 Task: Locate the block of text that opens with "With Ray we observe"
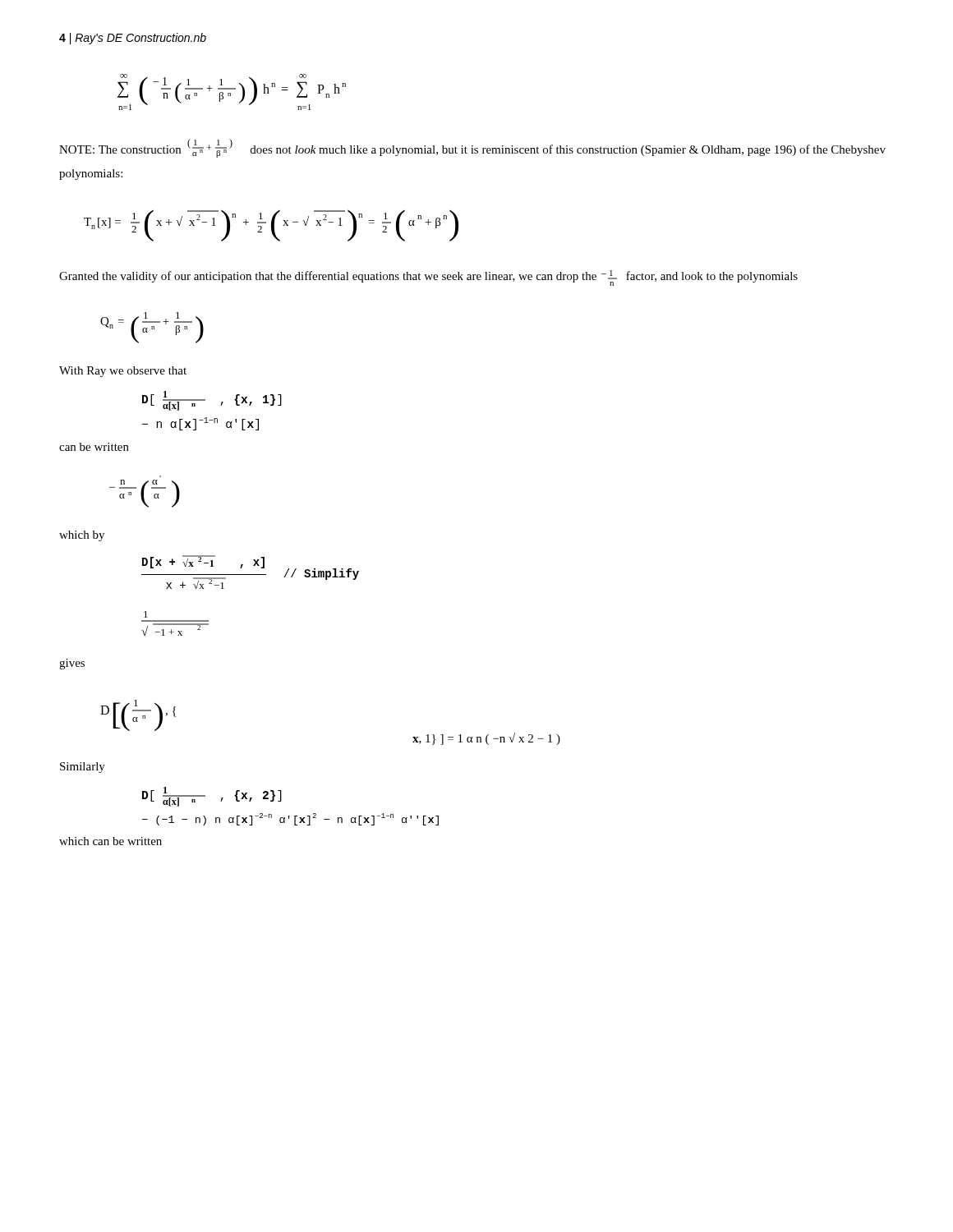coord(123,370)
